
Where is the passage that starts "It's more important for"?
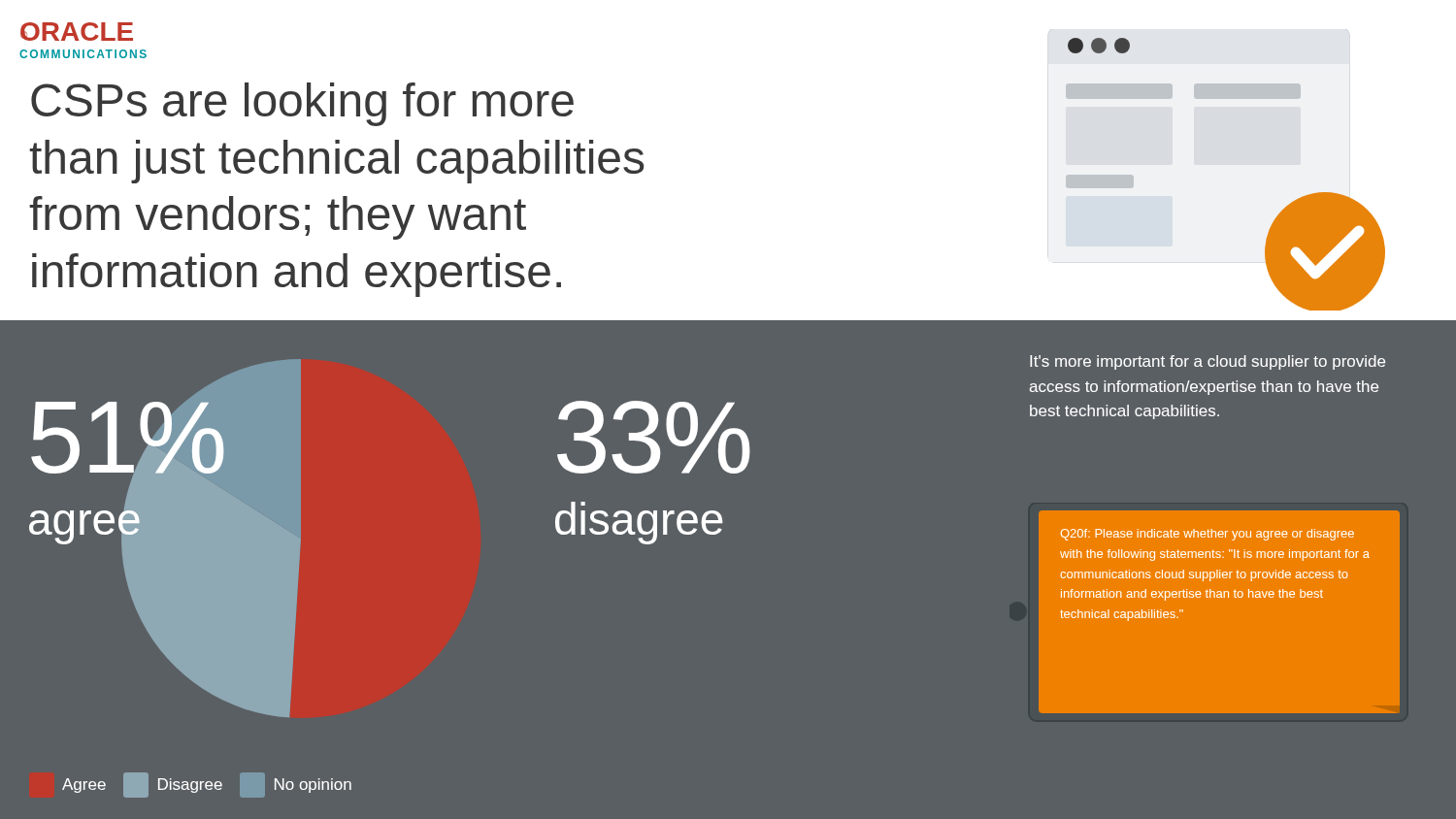tap(1208, 386)
